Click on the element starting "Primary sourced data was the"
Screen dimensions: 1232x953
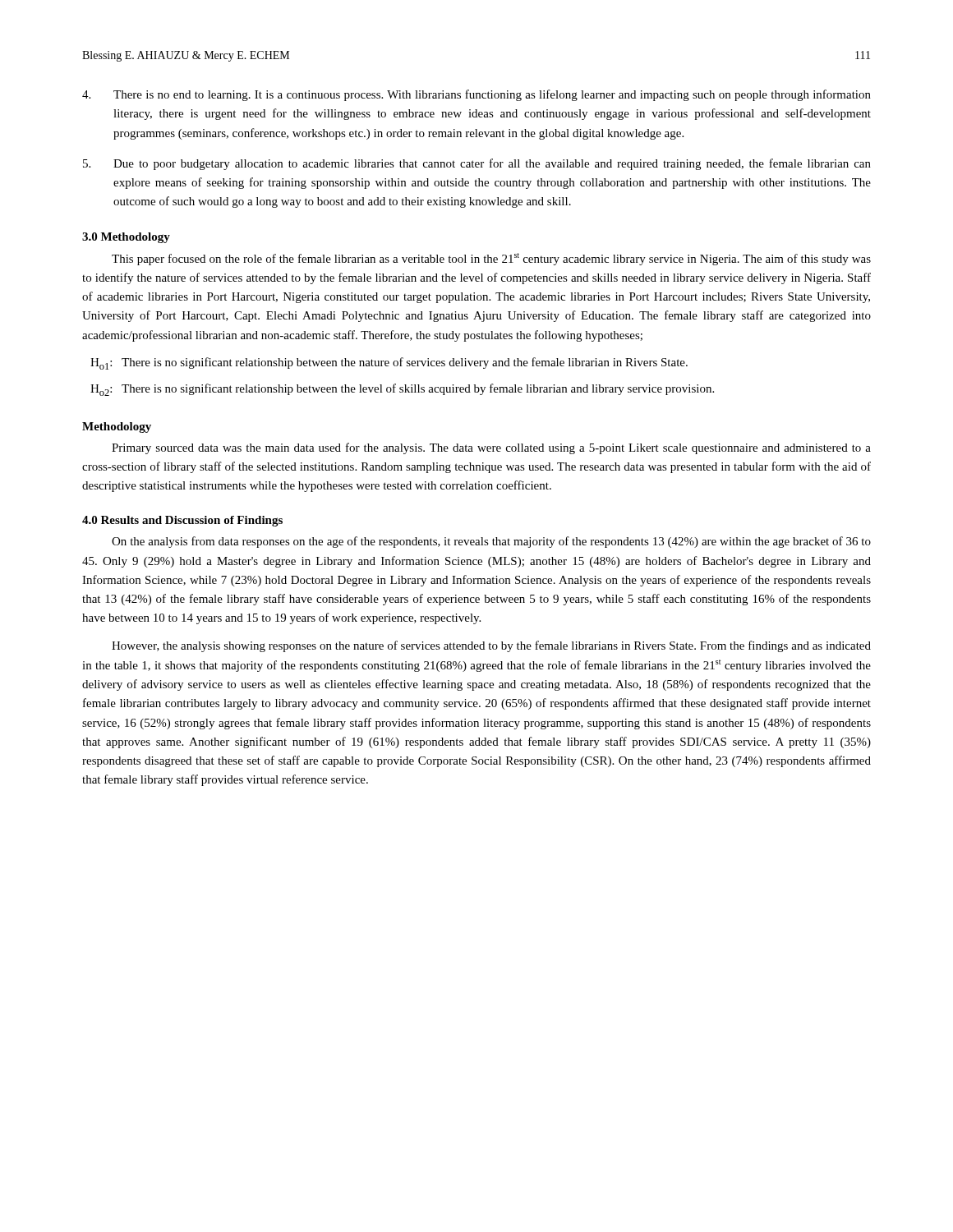[476, 466]
